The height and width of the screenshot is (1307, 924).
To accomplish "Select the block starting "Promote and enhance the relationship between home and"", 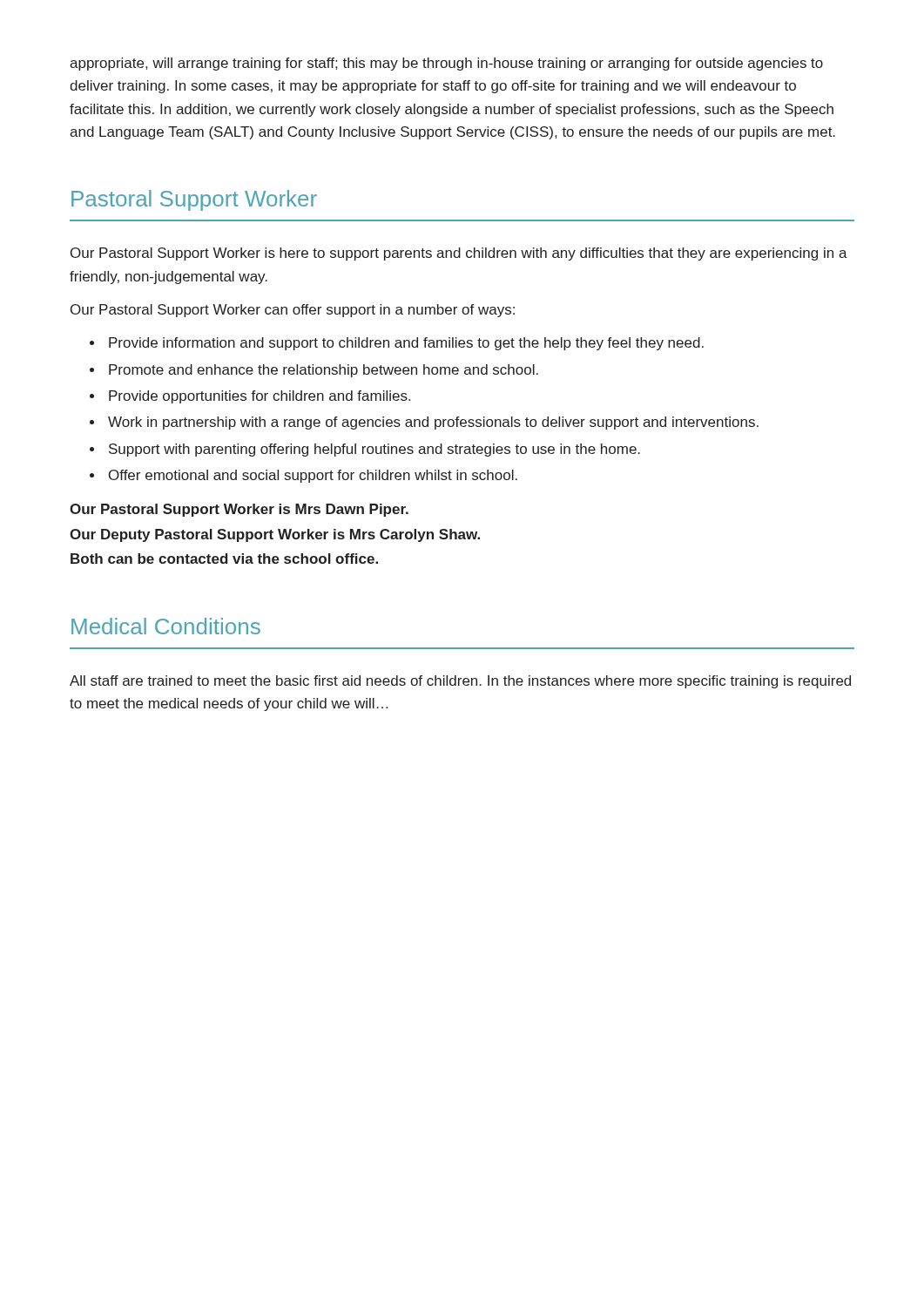I will (479, 370).
